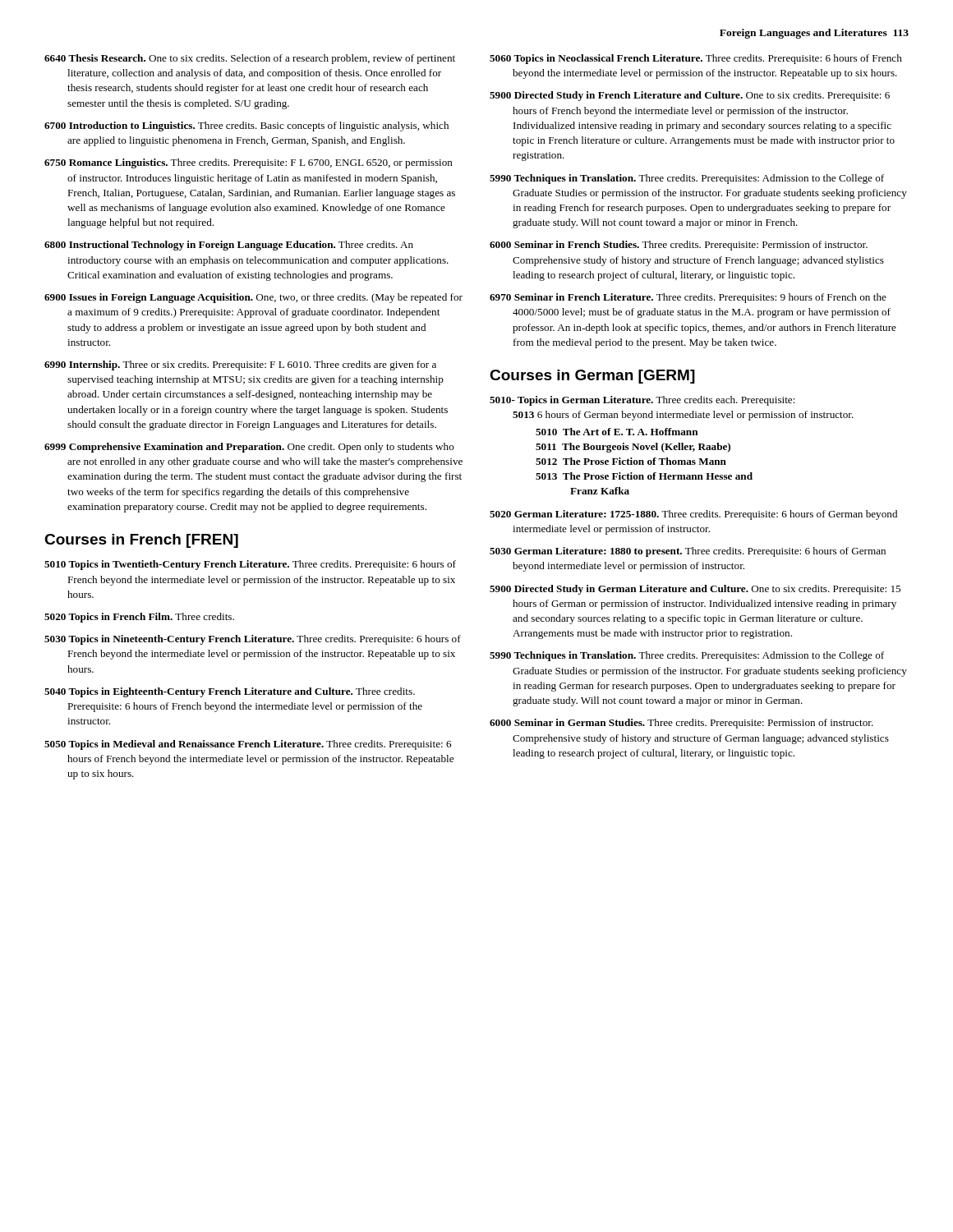This screenshot has width=953, height=1232.
Task: Locate the list item containing "5030 German Literature:"
Action: pyautogui.click(x=688, y=558)
